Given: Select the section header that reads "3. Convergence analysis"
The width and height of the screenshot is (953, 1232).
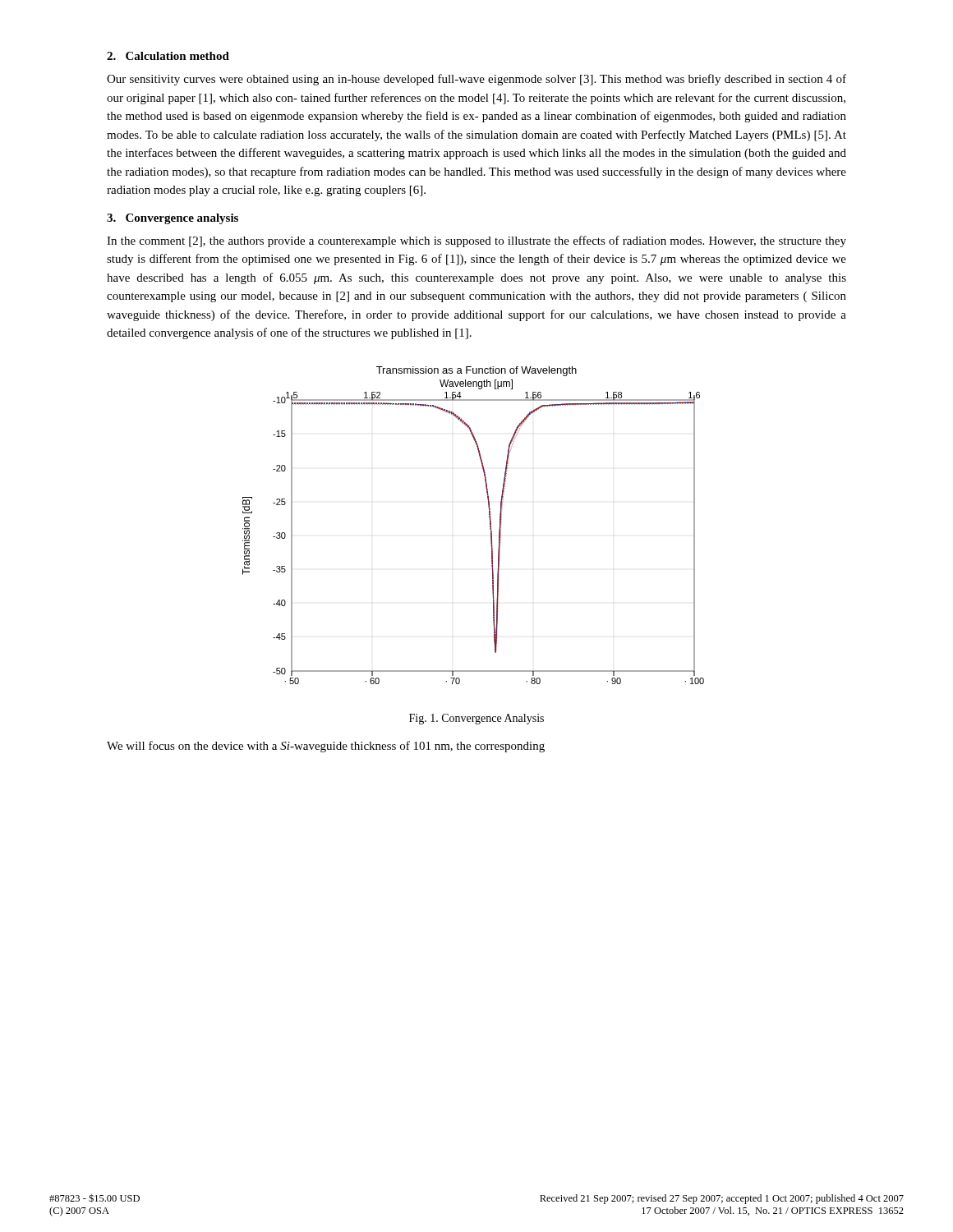Looking at the screenshot, I should (173, 217).
